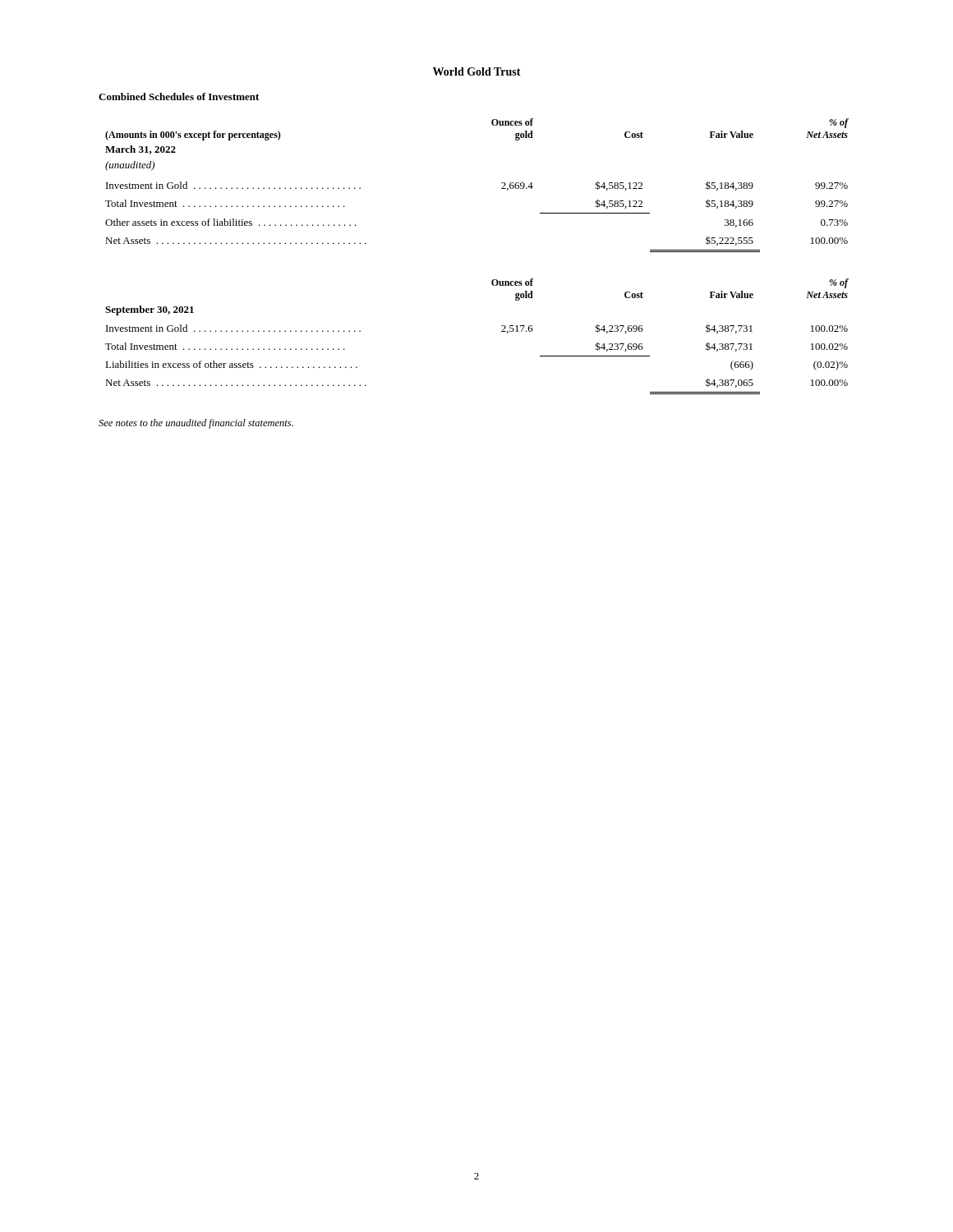Screen dimensions: 1232x953
Task: Select the footnote
Action: coord(196,423)
